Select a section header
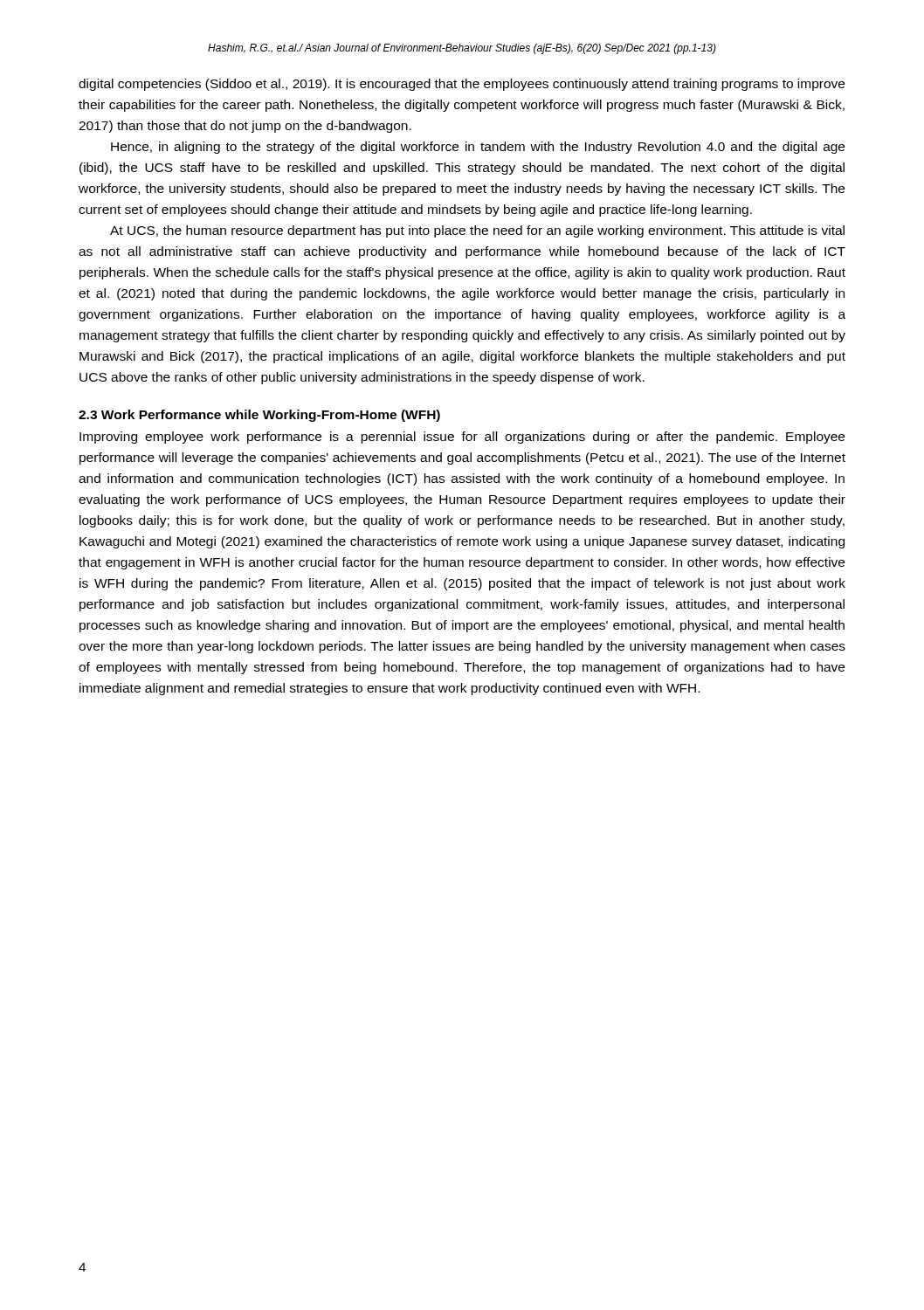 click(x=260, y=415)
